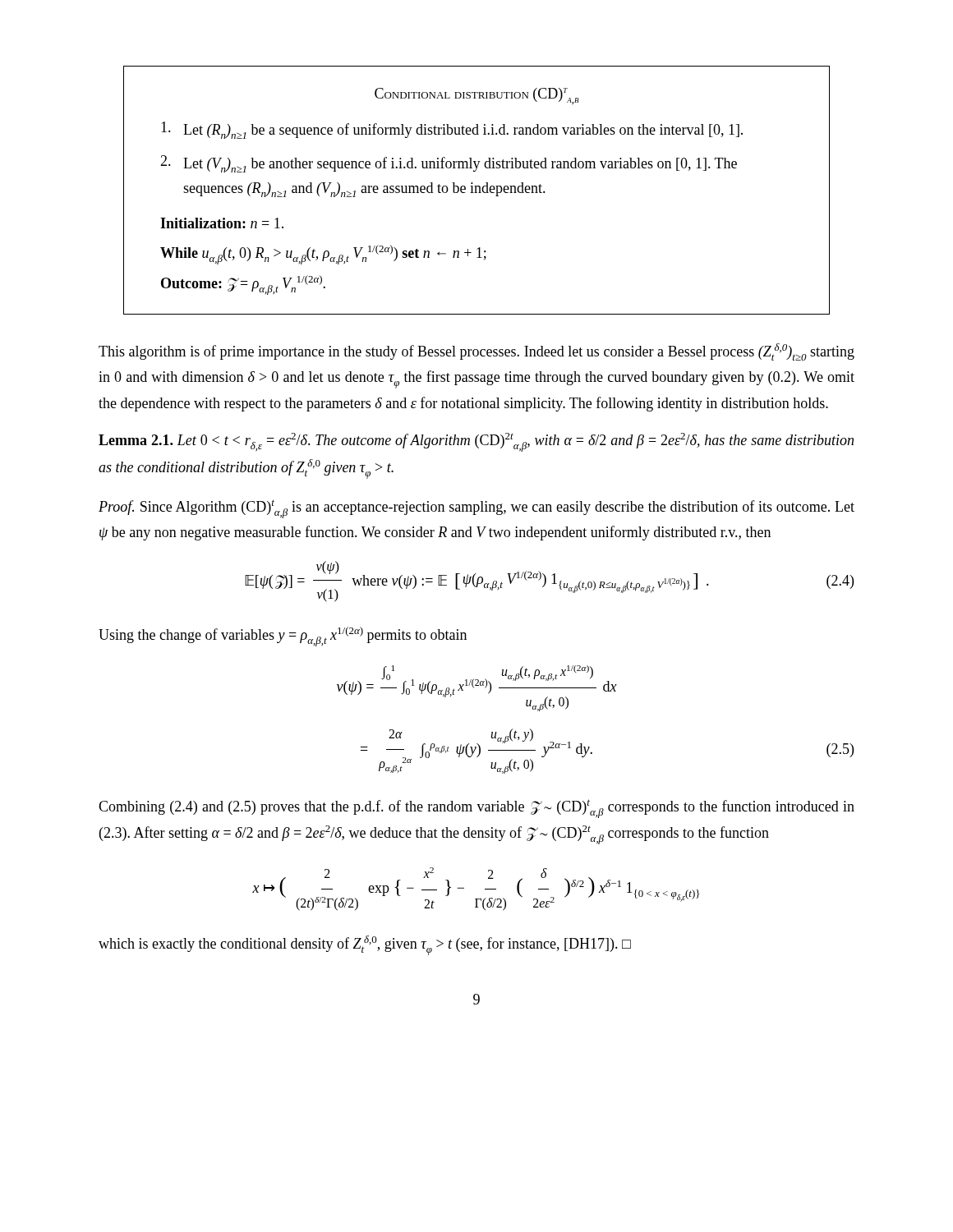Image resolution: width=953 pixels, height=1232 pixels.
Task: Locate the element starting "𝔼[ψ(𝒵)] = ν(ψ) ν(1) where ν(ψ) :="
Action: click(x=476, y=580)
